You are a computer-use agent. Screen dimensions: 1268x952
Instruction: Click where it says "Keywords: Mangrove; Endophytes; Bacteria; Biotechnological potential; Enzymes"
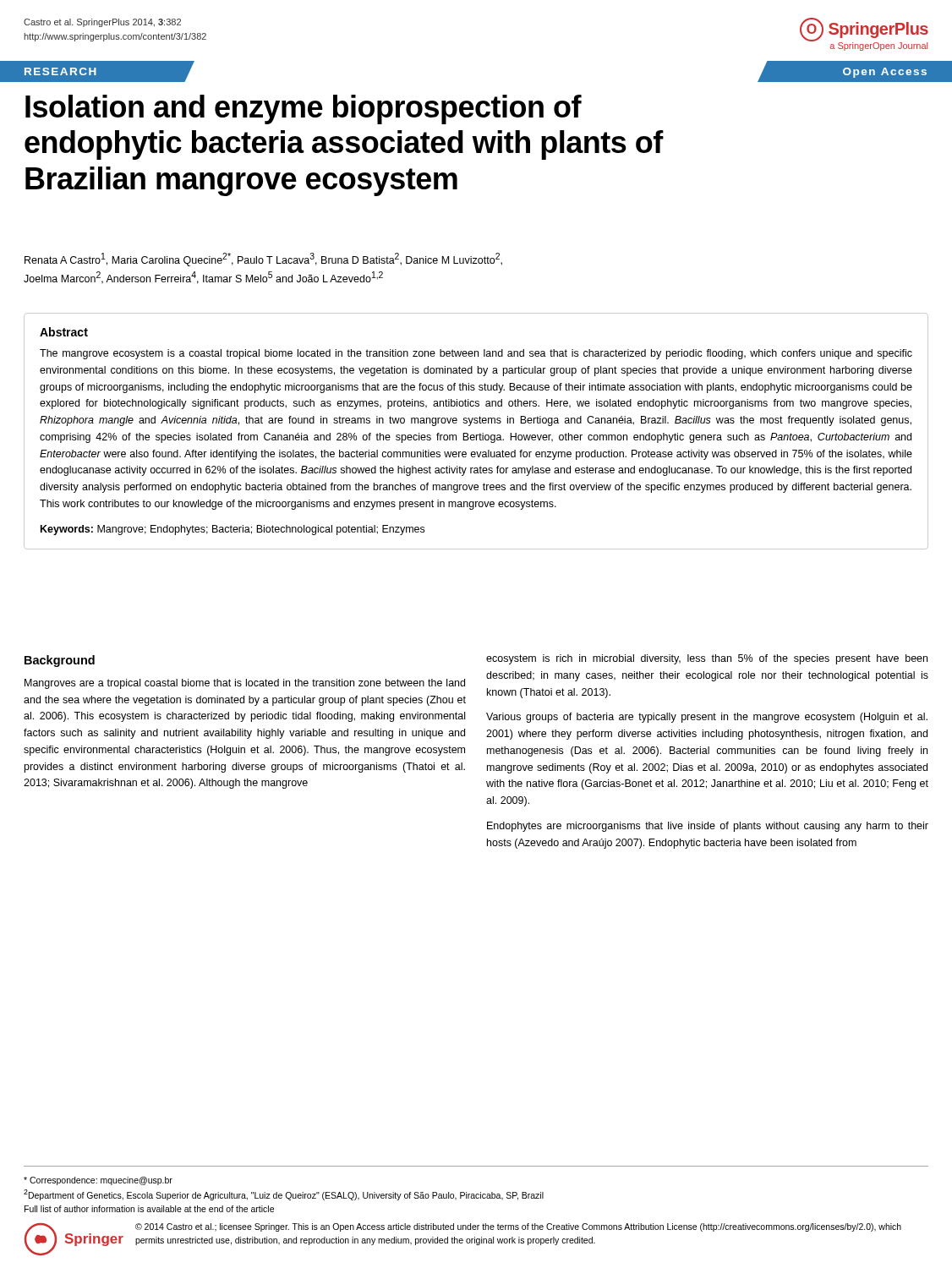coord(232,529)
